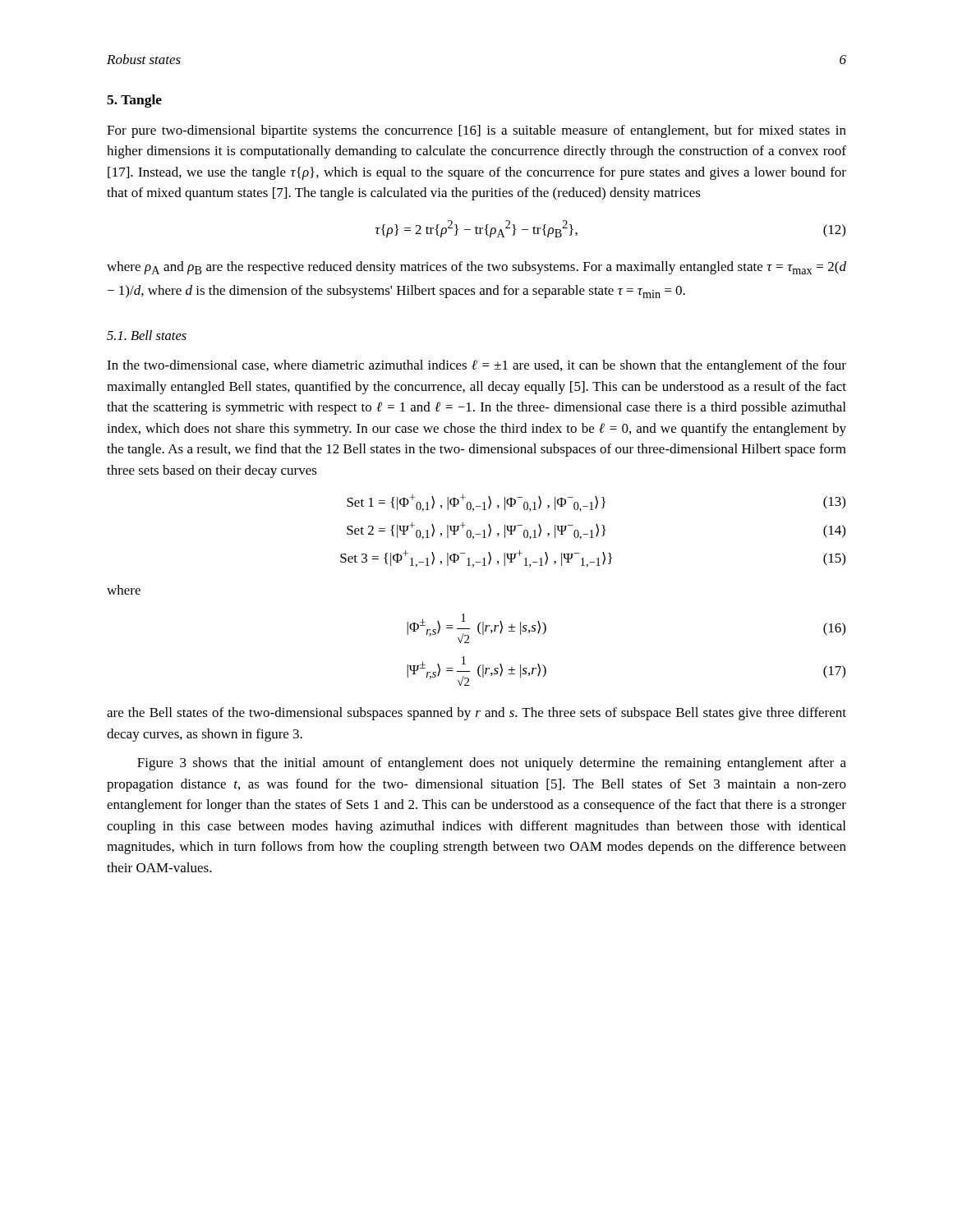
Task: Find the text block that reads "are the Bell states of the two-dimensional"
Action: (x=476, y=723)
